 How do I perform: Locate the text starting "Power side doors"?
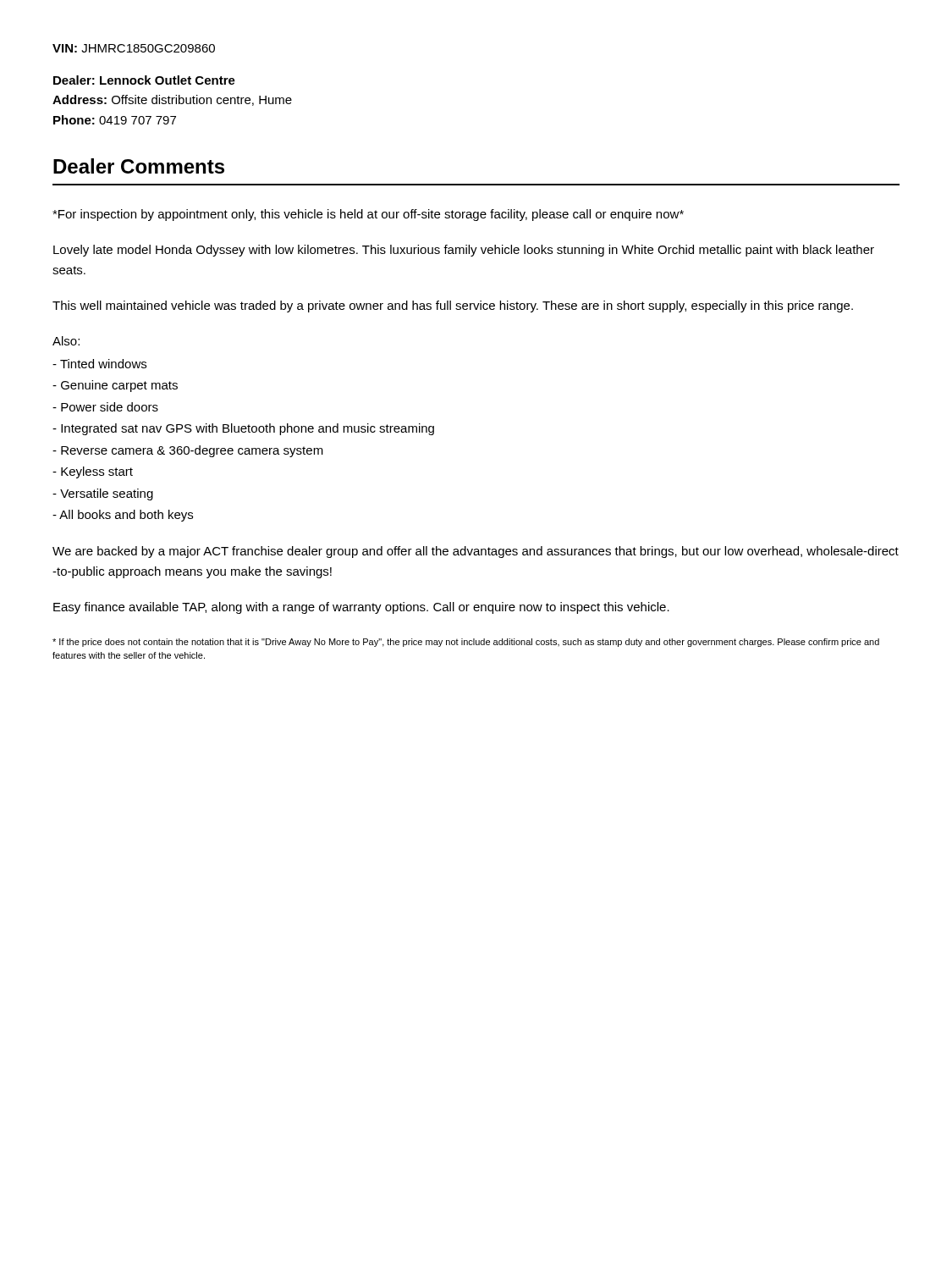pyautogui.click(x=105, y=407)
